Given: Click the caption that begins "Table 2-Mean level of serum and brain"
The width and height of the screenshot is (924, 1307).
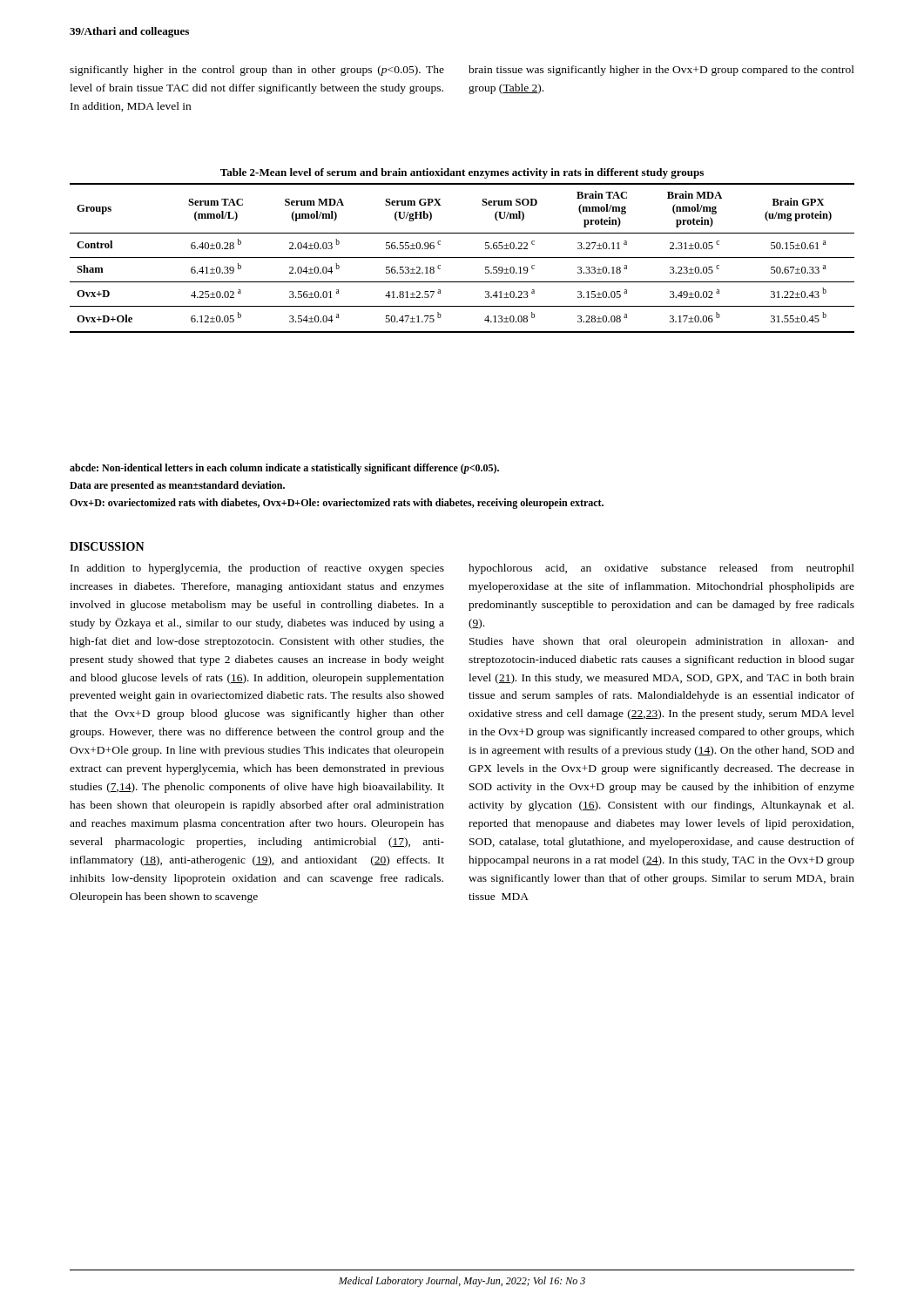Looking at the screenshot, I should pyautogui.click(x=462, y=172).
